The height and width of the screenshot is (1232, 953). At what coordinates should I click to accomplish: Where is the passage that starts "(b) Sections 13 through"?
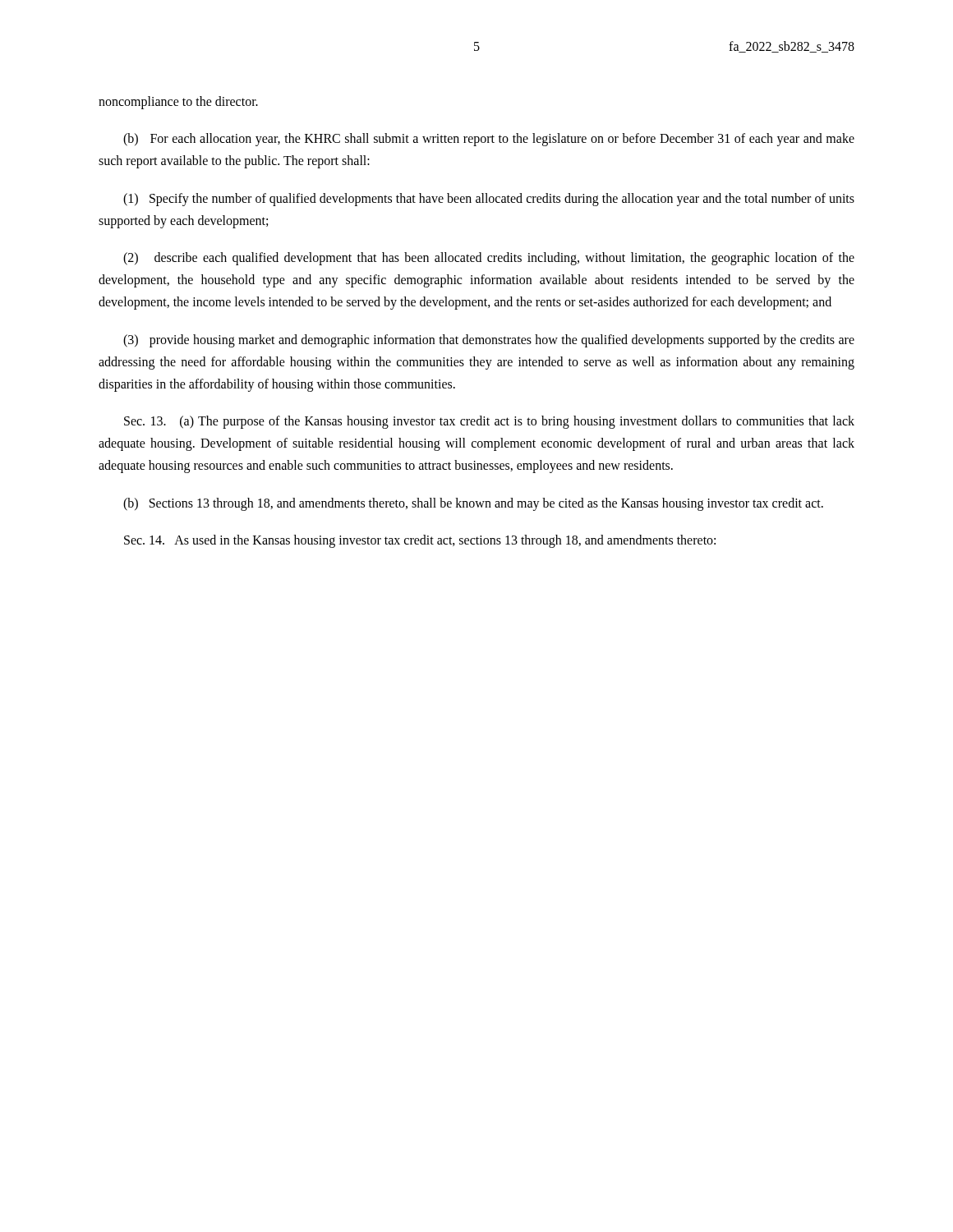tap(476, 503)
